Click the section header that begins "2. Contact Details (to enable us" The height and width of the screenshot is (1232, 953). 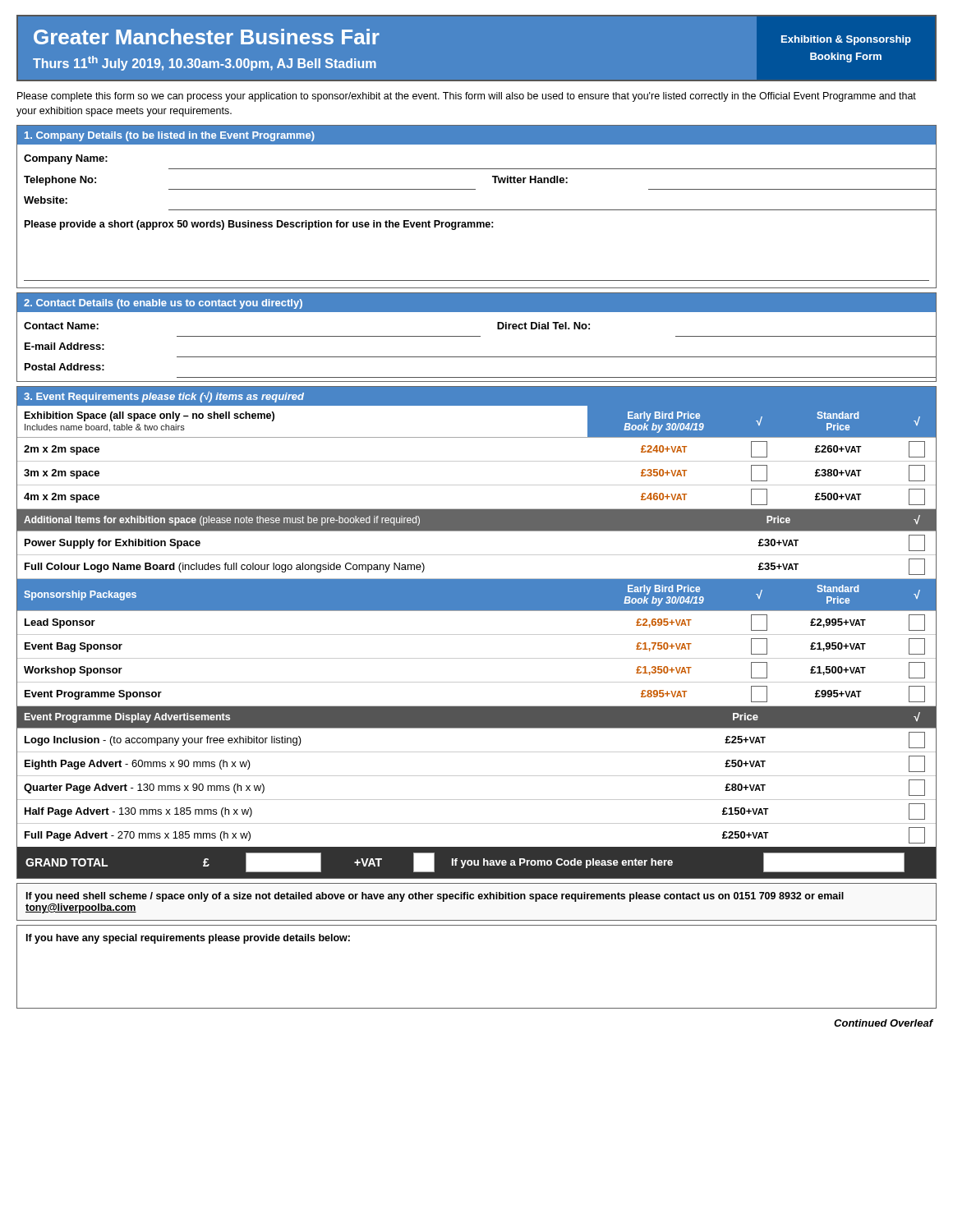pos(163,303)
